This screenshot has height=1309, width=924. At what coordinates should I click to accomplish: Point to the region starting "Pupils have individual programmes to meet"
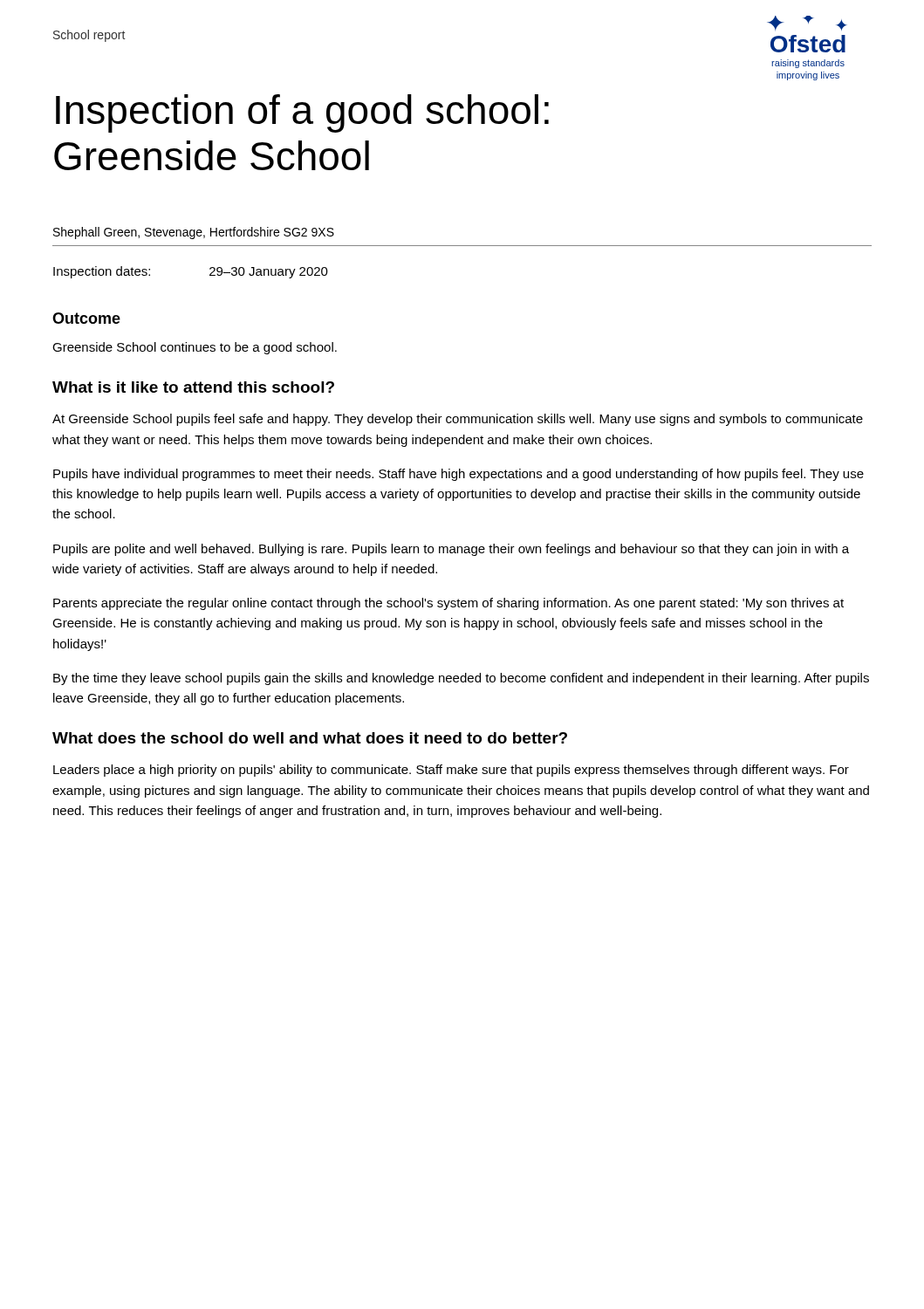tap(458, 493)
